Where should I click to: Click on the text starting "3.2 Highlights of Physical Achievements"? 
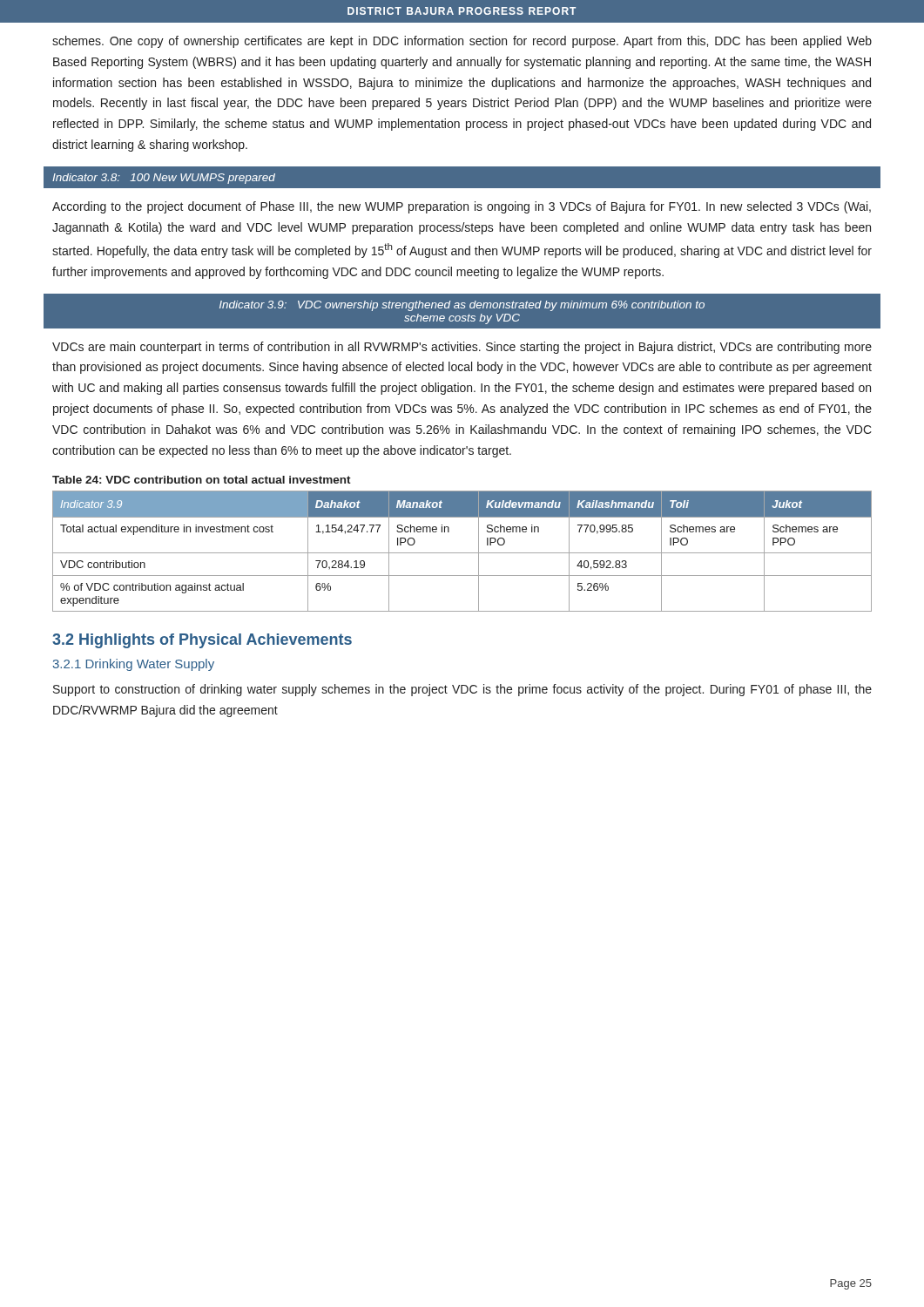[202, 640]
